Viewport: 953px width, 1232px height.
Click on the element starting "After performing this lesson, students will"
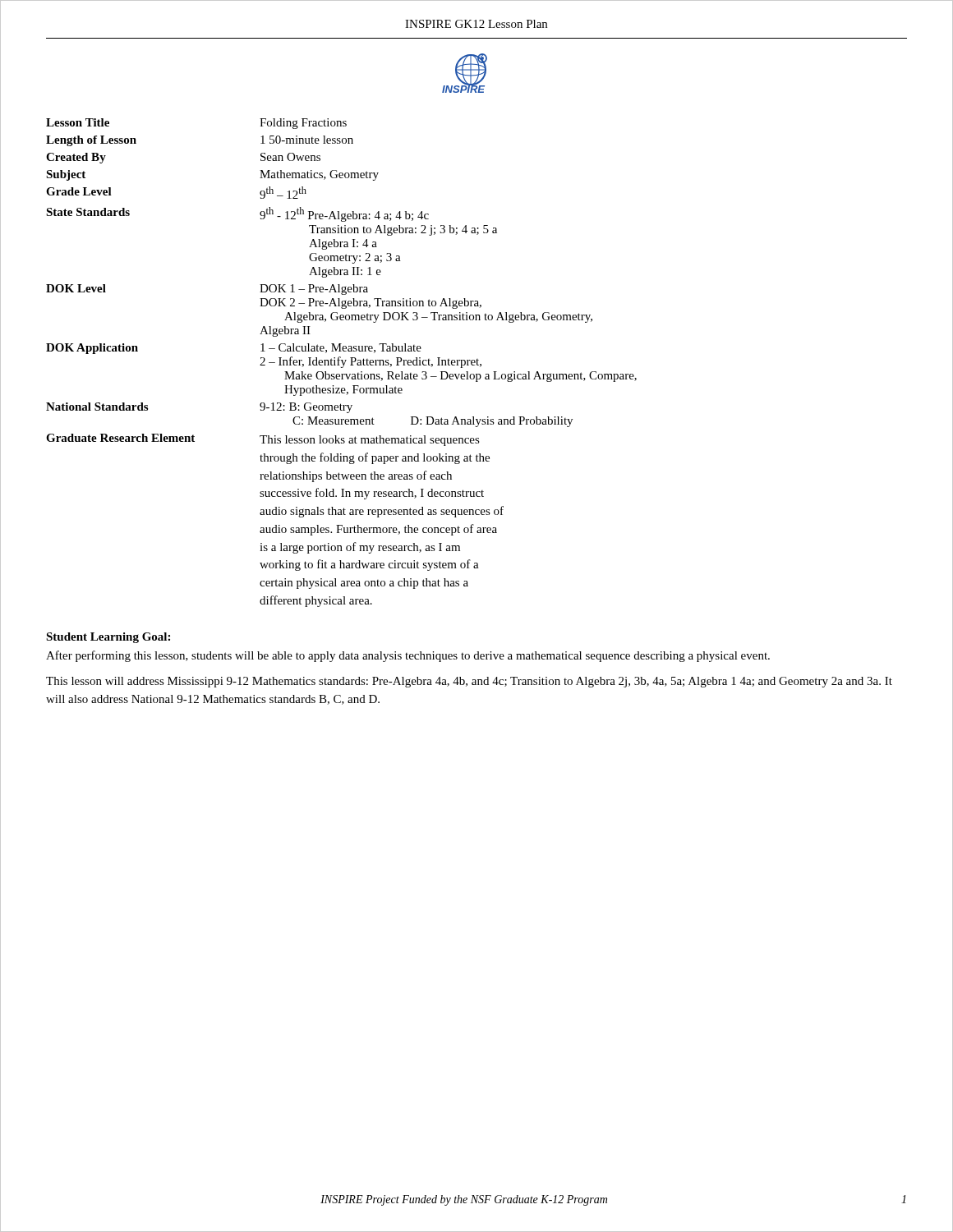[x=476, y=656]
